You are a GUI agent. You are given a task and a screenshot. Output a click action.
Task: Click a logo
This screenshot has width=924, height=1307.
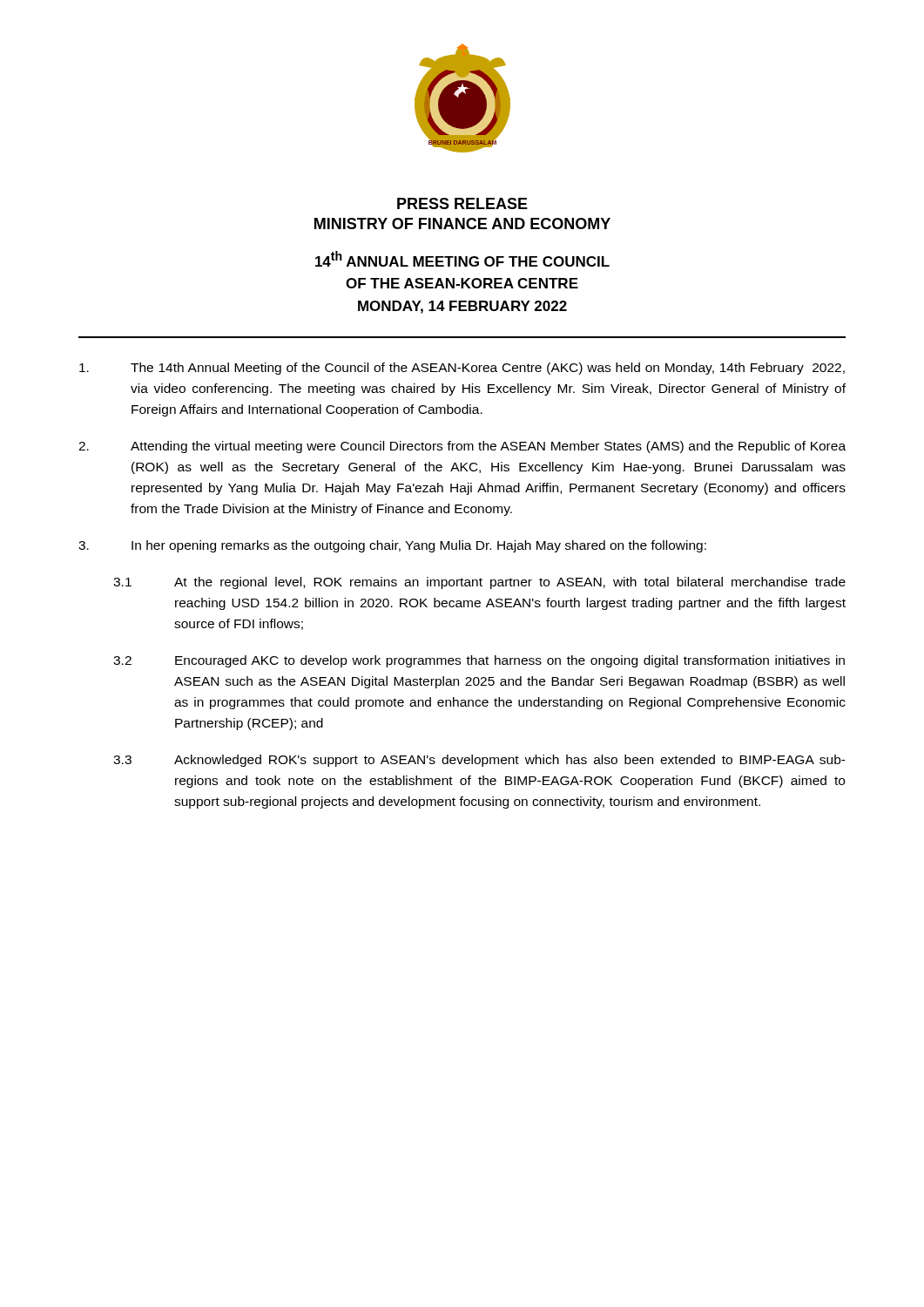pos(462,89)
